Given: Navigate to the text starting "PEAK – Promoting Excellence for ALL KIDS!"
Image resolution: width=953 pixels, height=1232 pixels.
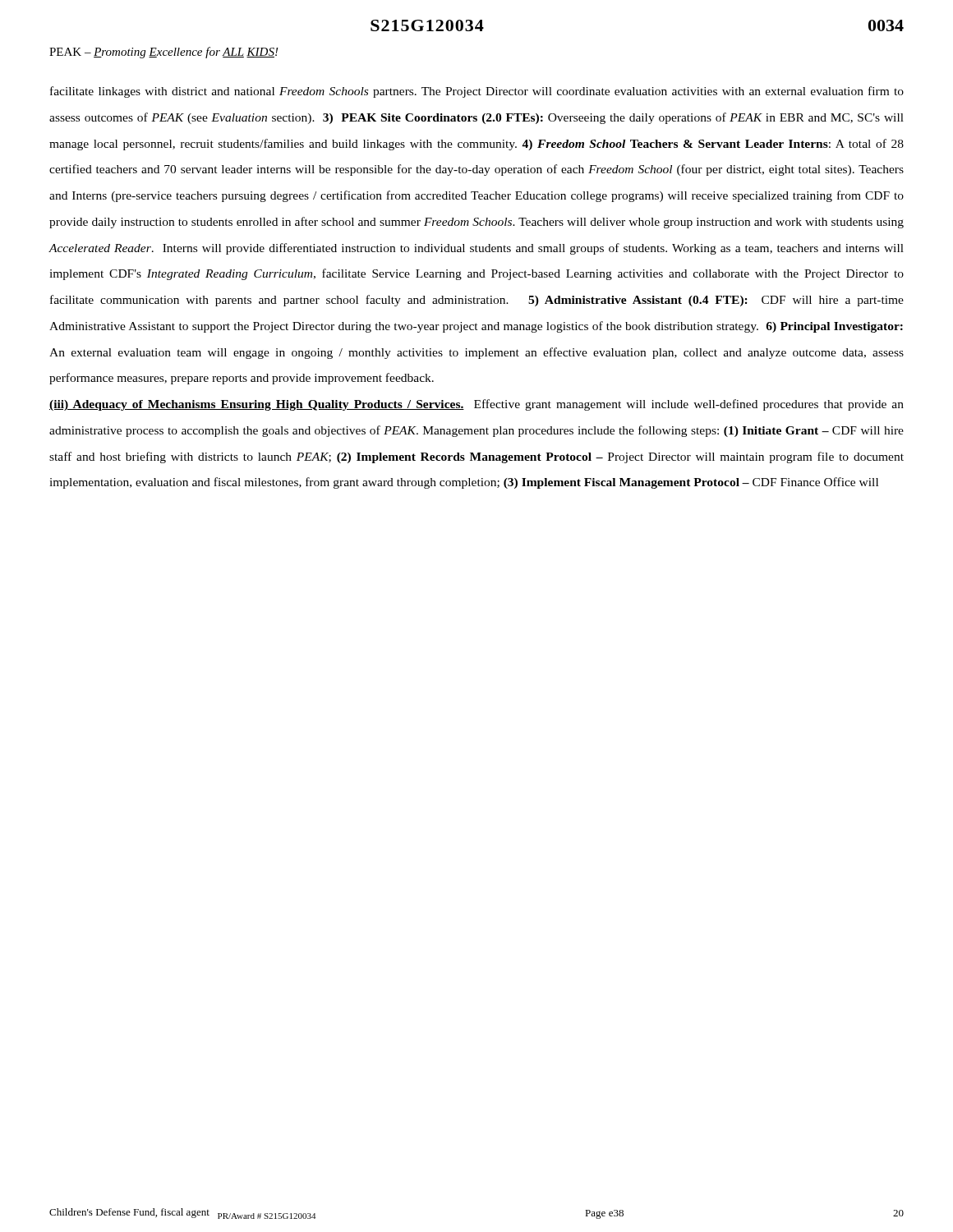Looking at the screenshot, I should tap(164, 52).
